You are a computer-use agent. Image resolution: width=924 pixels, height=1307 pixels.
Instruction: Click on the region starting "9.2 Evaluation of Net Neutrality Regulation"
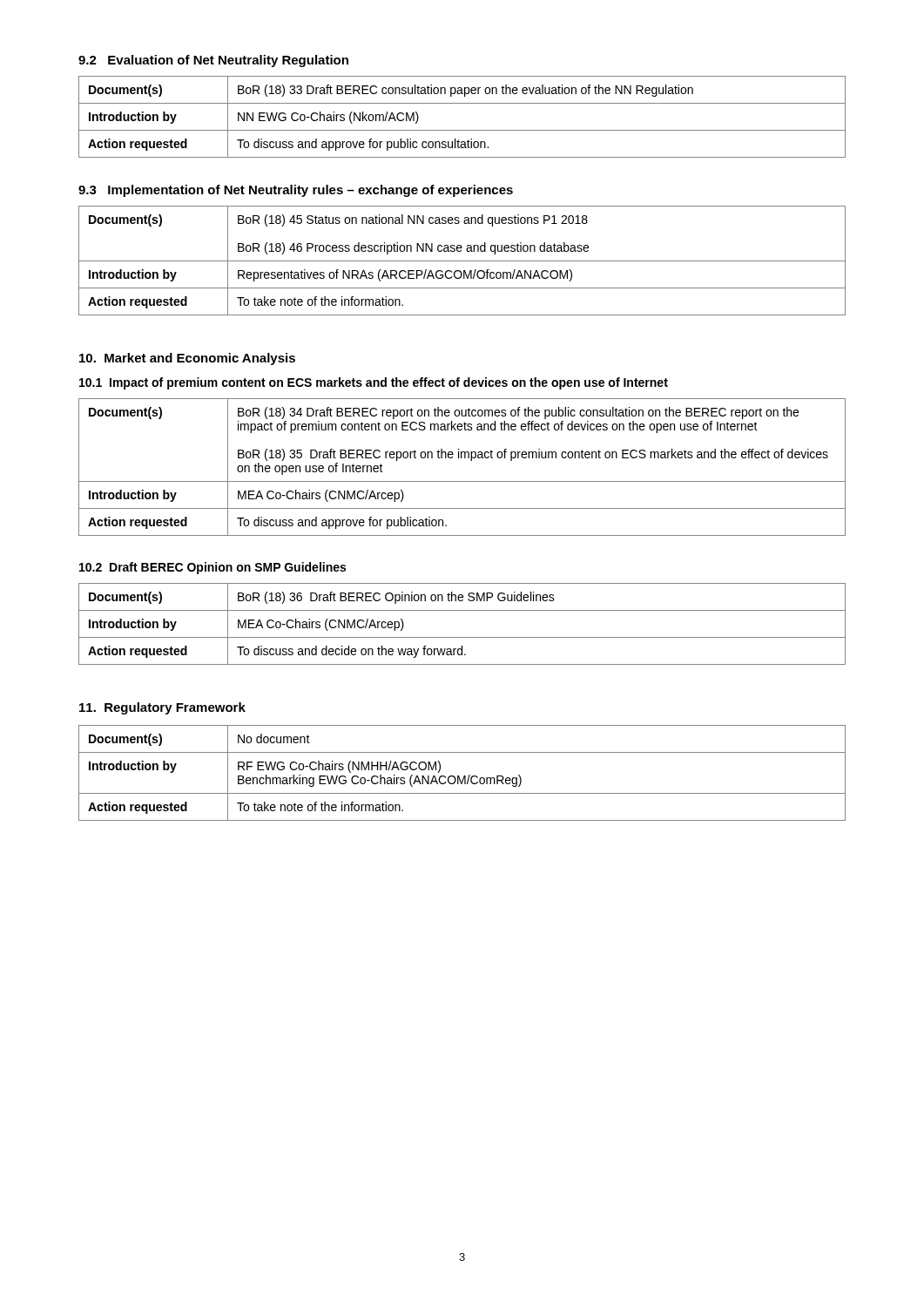point(214,60)
